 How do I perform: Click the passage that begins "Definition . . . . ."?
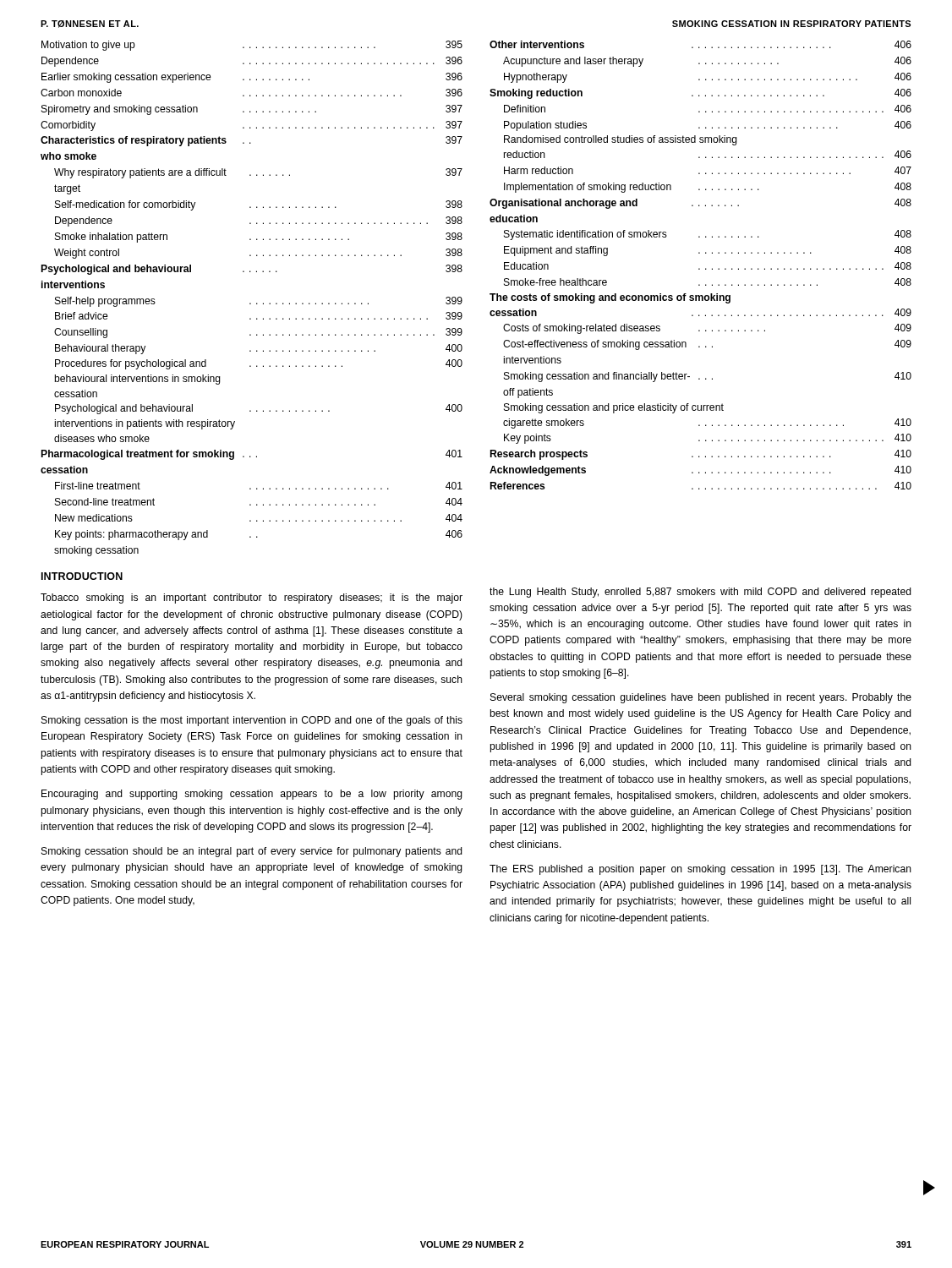700,109
